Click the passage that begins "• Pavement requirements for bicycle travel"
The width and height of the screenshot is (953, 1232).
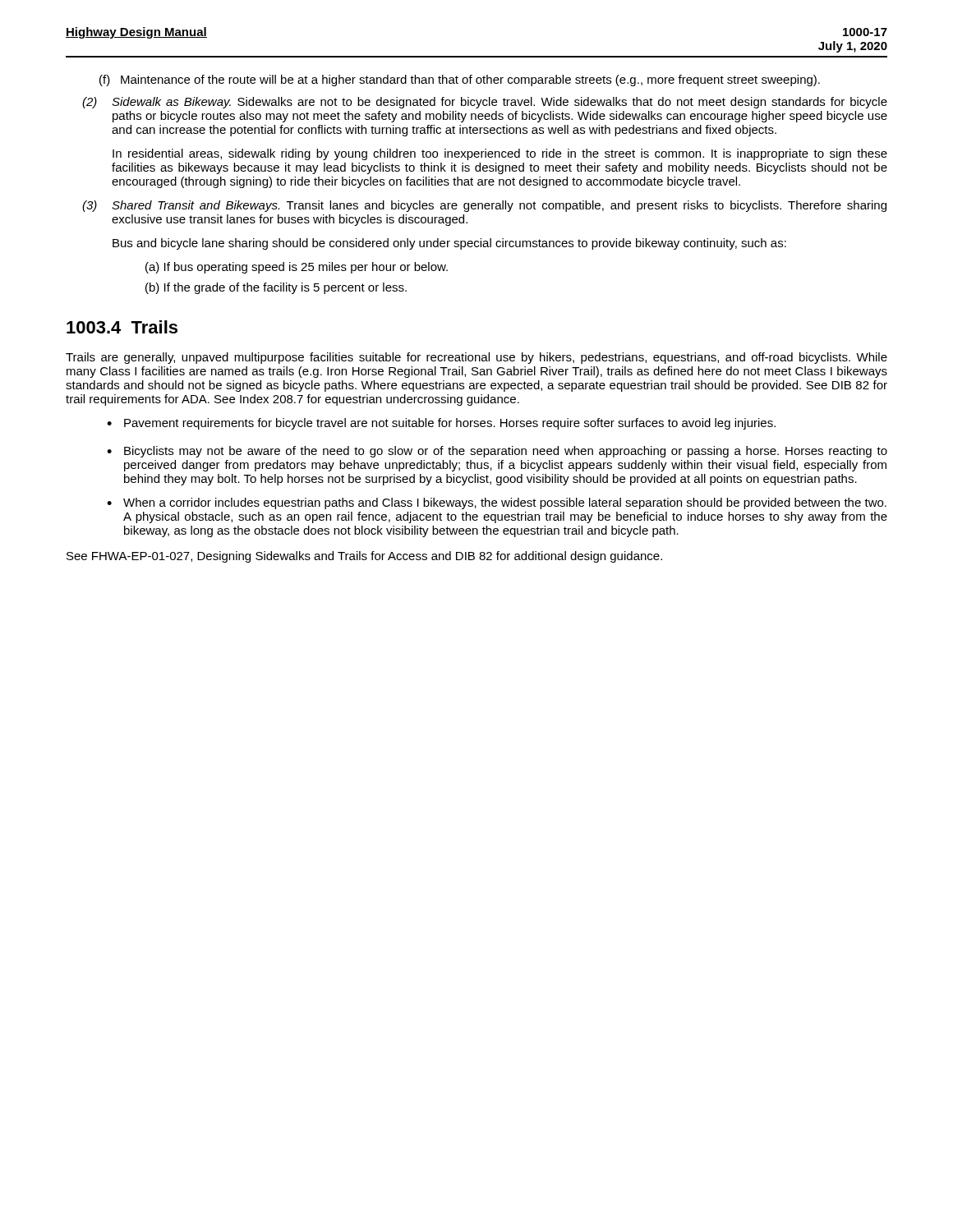(497, 424)
